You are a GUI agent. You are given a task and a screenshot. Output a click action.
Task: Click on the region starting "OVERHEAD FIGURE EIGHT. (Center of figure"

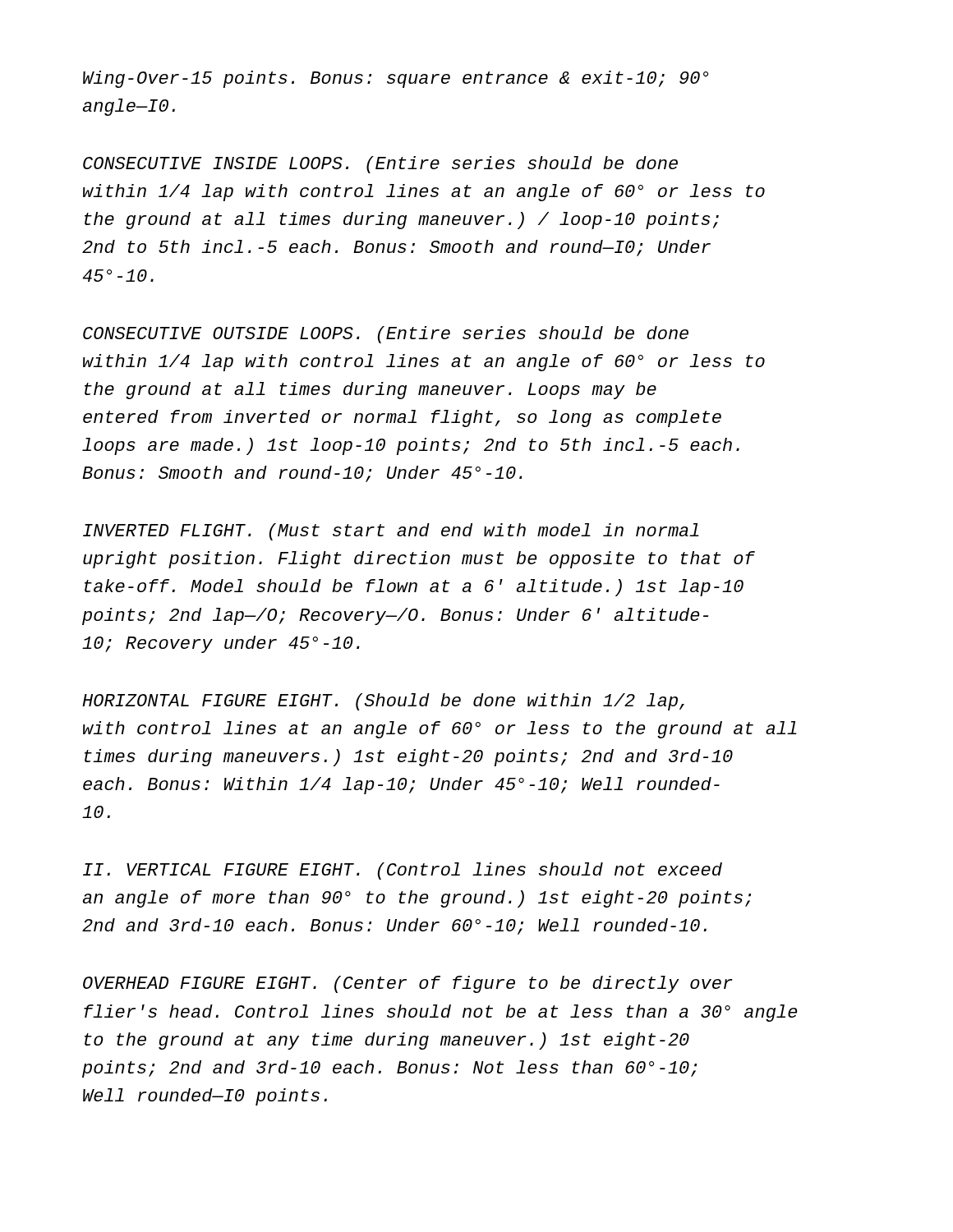pyautogui.click(x=440, y=1041)
